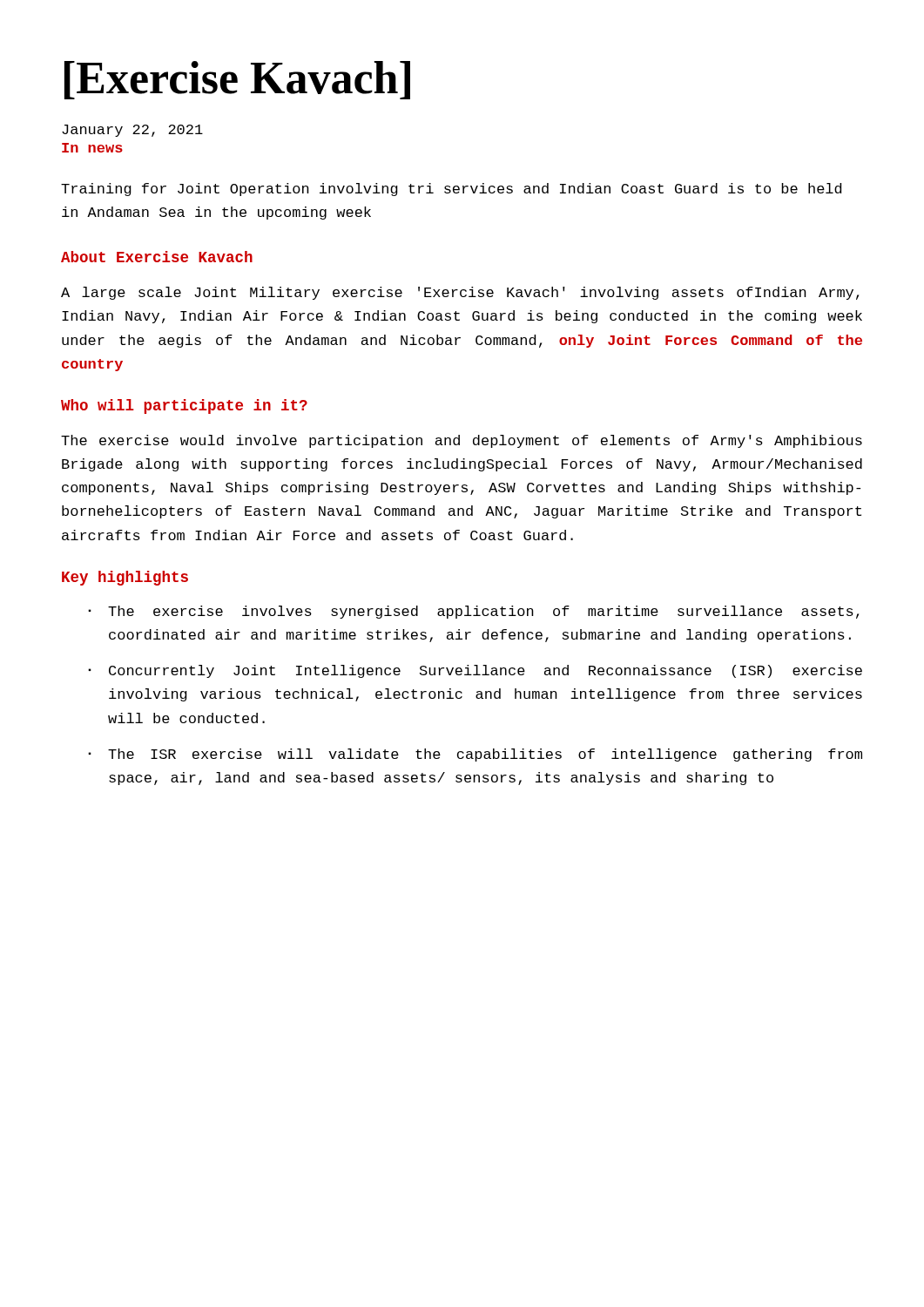This screenshot has height=1307, width=924.
Task: Point to "Key highlights"
Action: click(125, 578)
